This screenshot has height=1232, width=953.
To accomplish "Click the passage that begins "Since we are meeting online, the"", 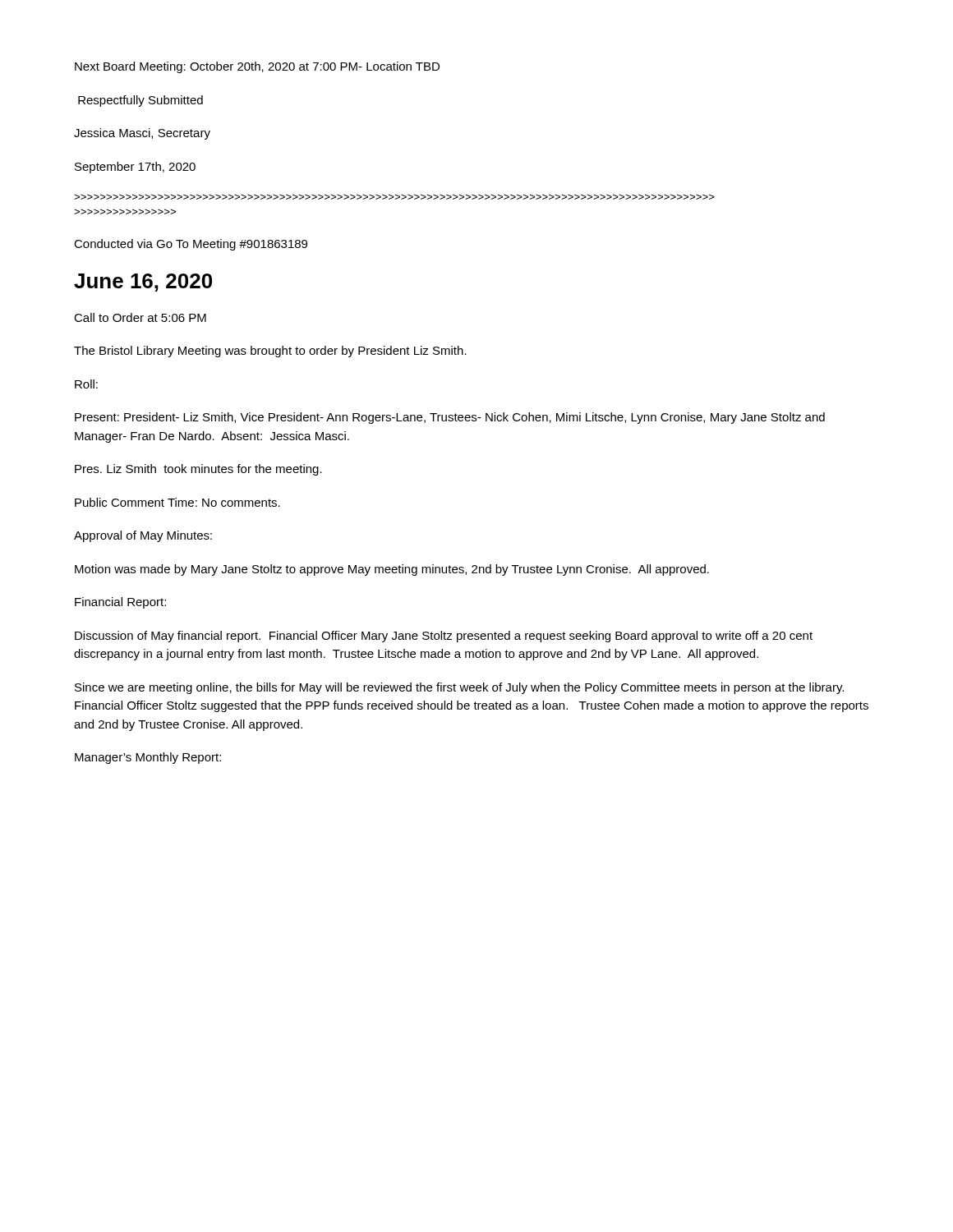I will [476, 706].
